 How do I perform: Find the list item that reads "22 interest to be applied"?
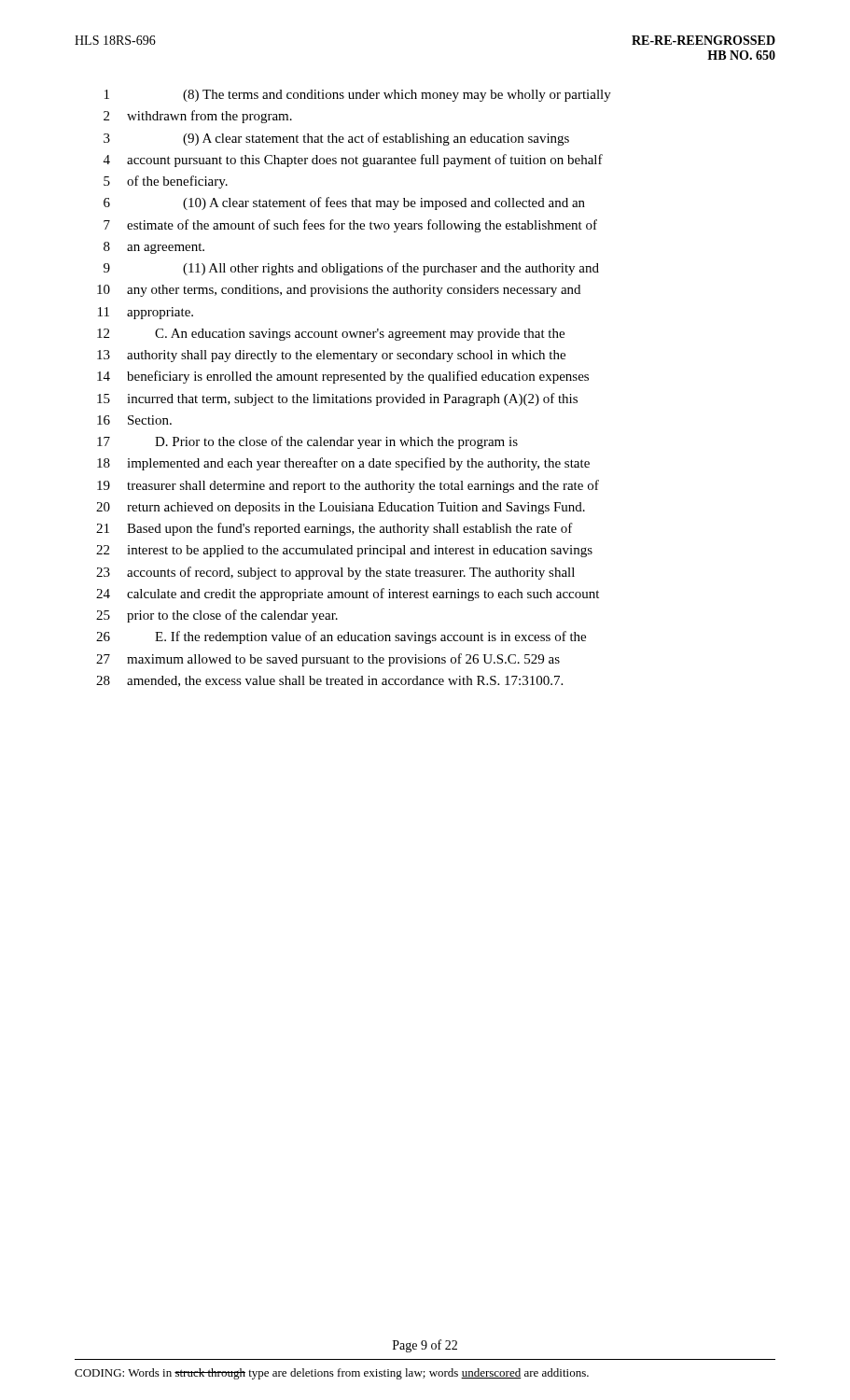425,551
